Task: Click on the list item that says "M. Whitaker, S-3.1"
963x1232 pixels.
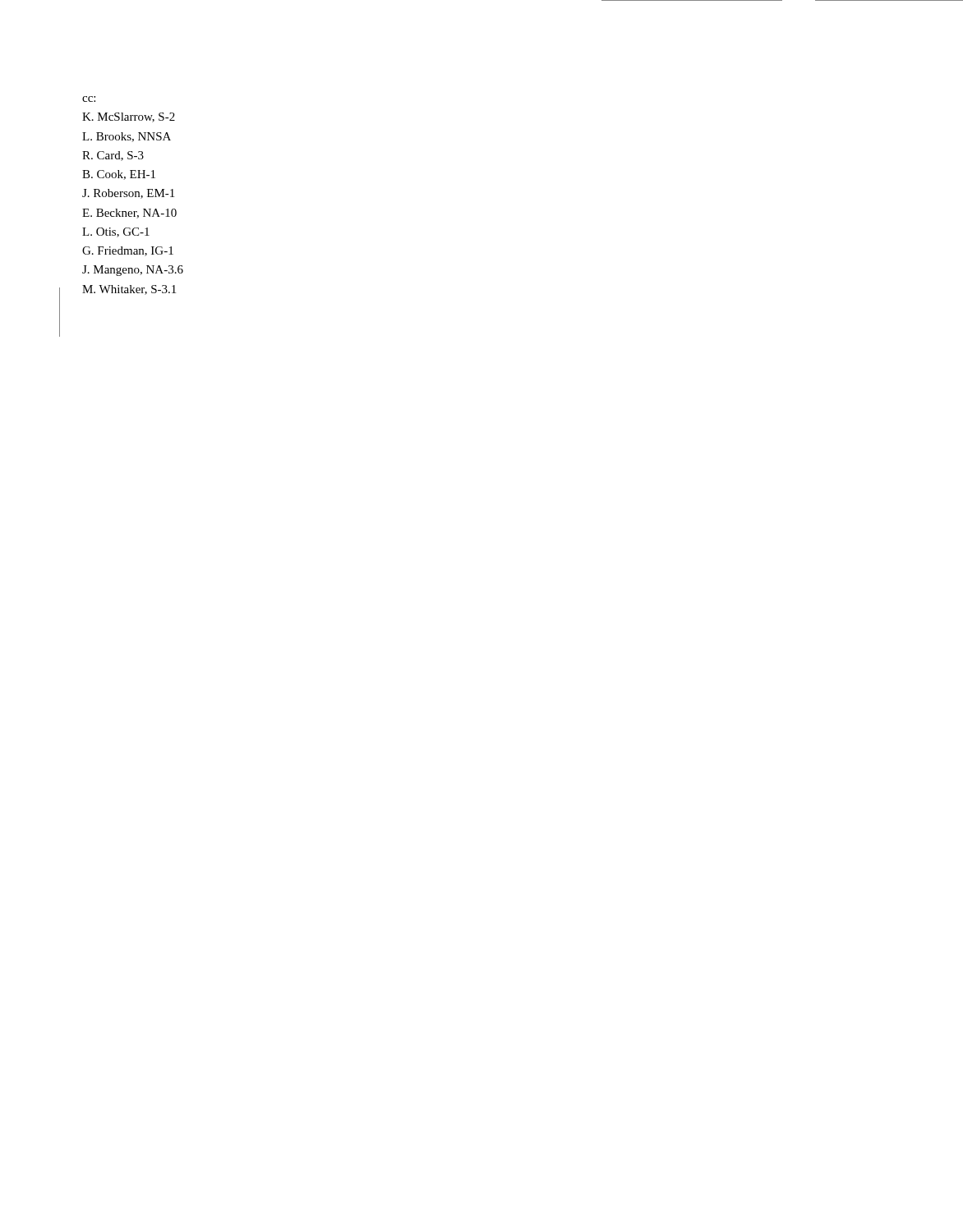Action: tap(130, 289)
